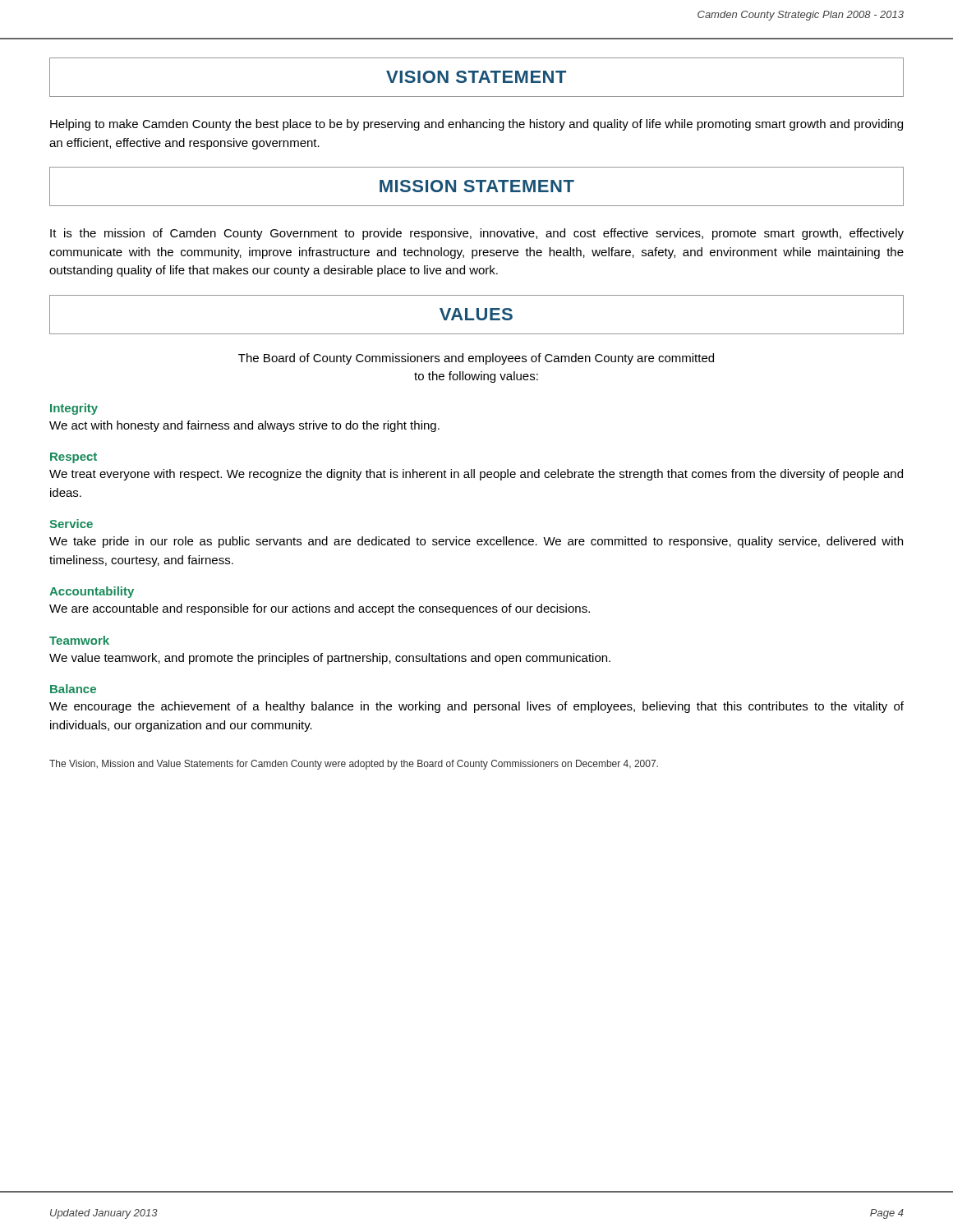This screenshot has width=953, height=1232.
Task: Locate the text block that reads "We act with honesty and fairness"
Action: [245, 425]
